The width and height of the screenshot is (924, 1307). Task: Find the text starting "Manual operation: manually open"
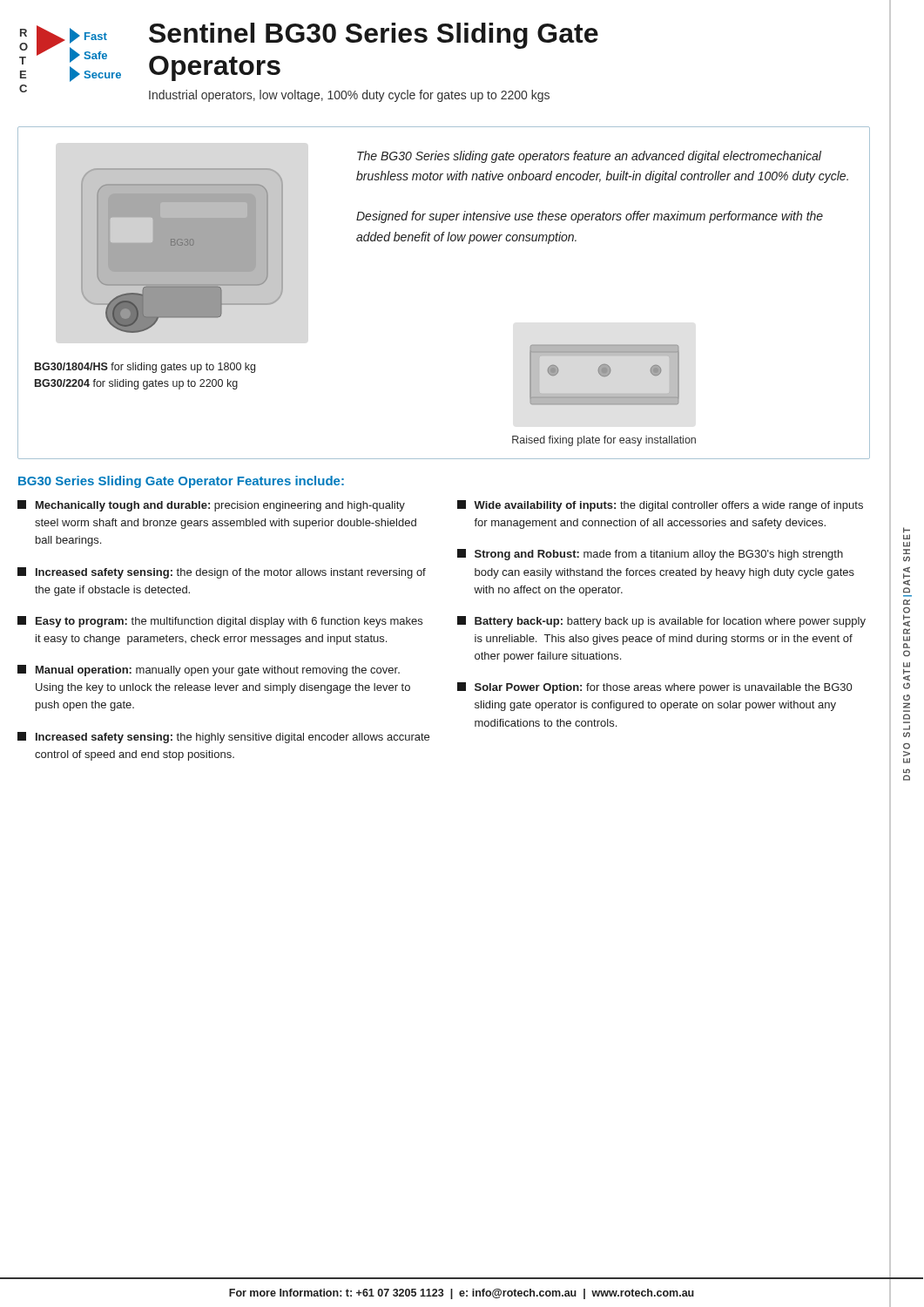(224, 688)
